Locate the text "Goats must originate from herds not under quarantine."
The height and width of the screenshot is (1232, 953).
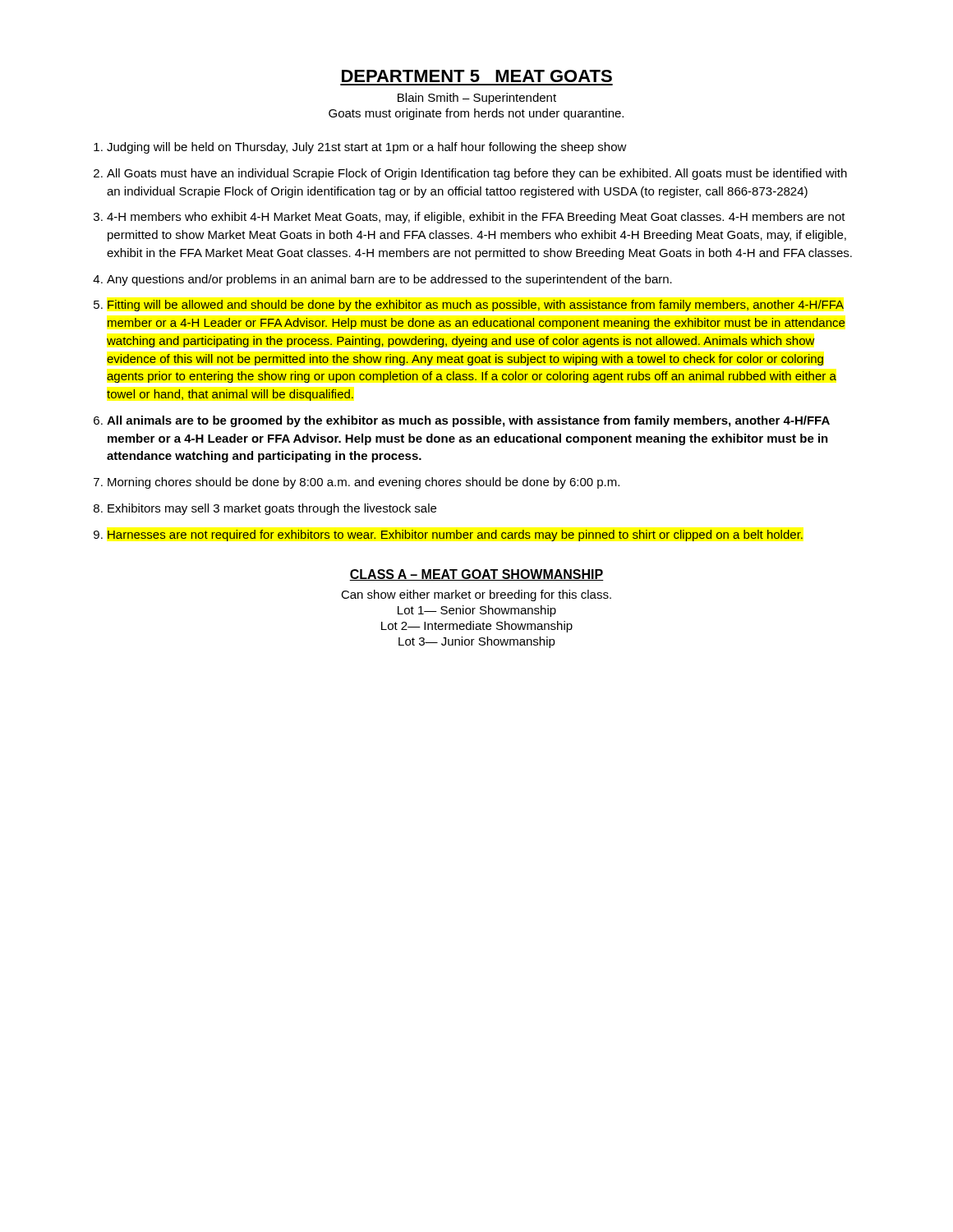point(476,113)
